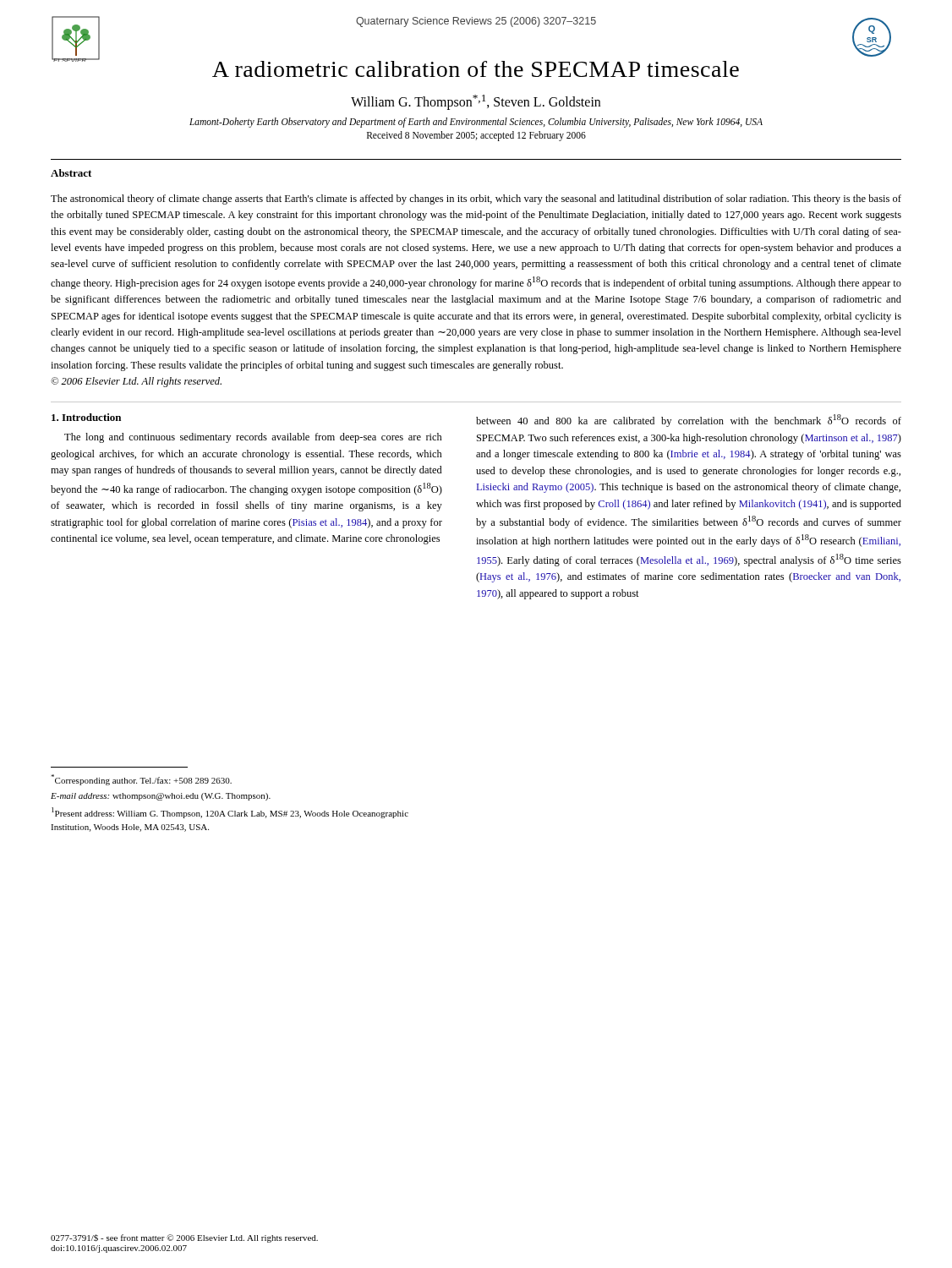
Task: Click on the title that reads "A radiometric calibration of the SPECMAP timescale"
Action: (476, 69)
